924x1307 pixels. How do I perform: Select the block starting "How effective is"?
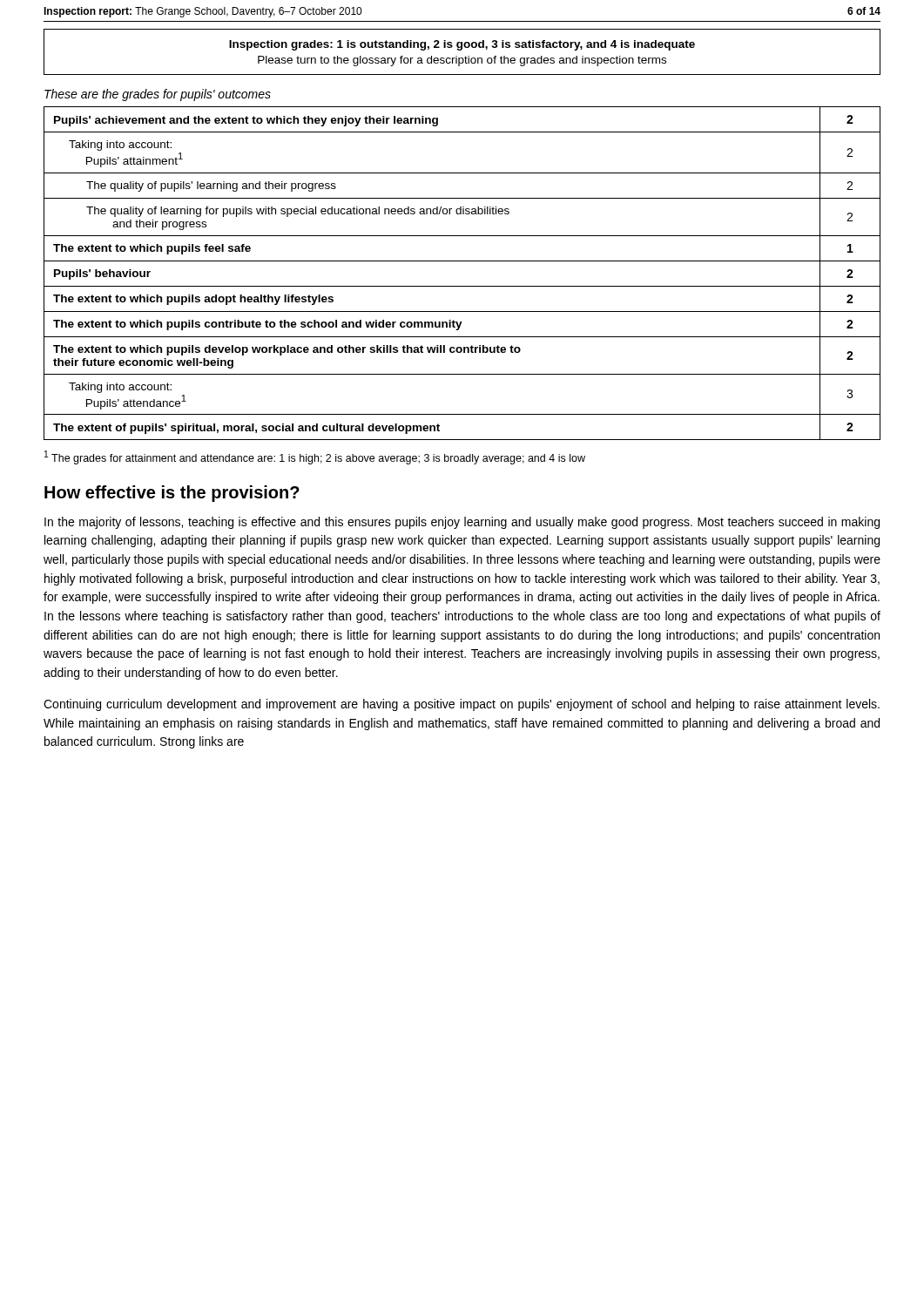(x=172, y=492)
